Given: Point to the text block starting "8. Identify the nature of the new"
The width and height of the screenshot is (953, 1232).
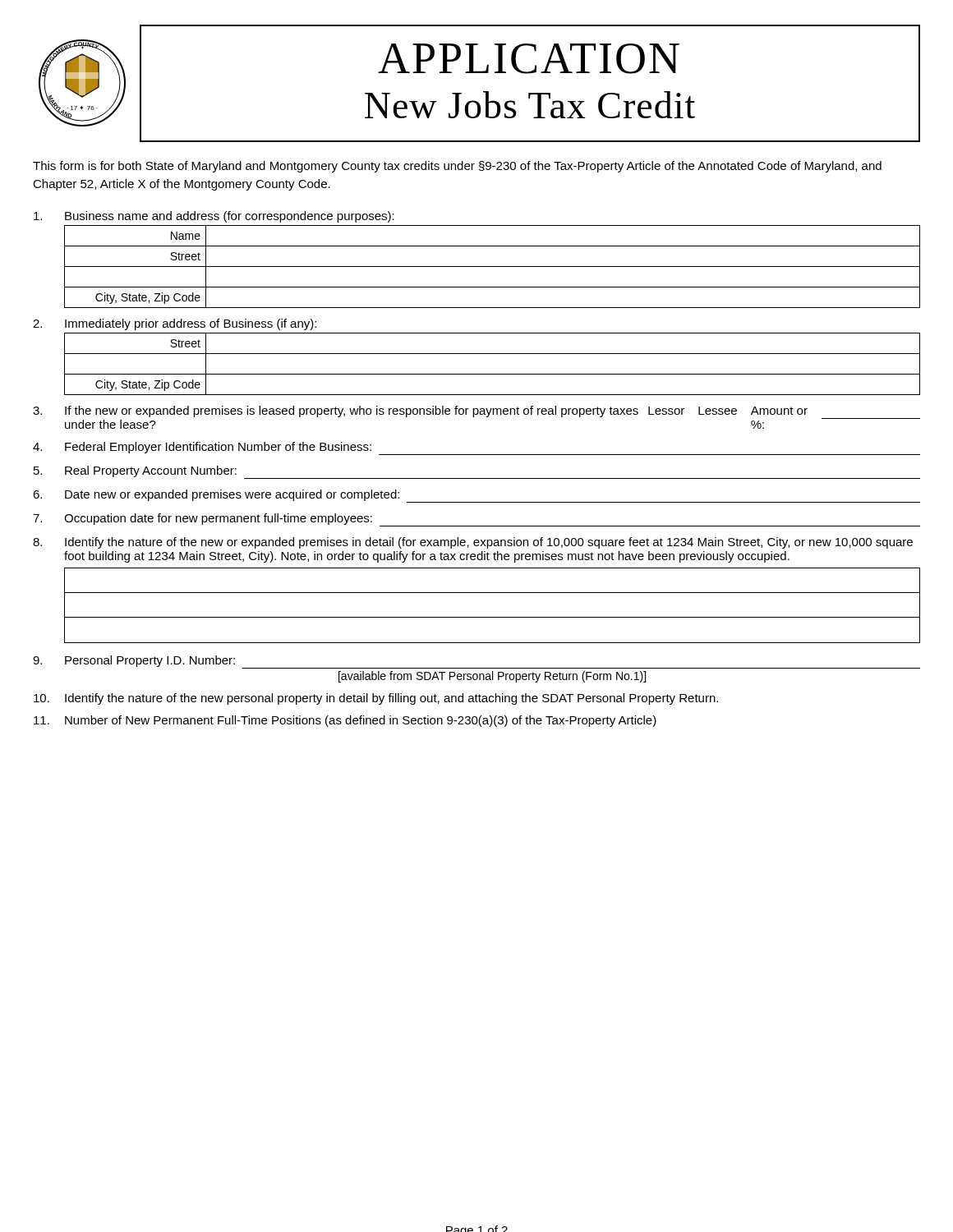Looking at the screenshot, I should (x=476, y=589).
